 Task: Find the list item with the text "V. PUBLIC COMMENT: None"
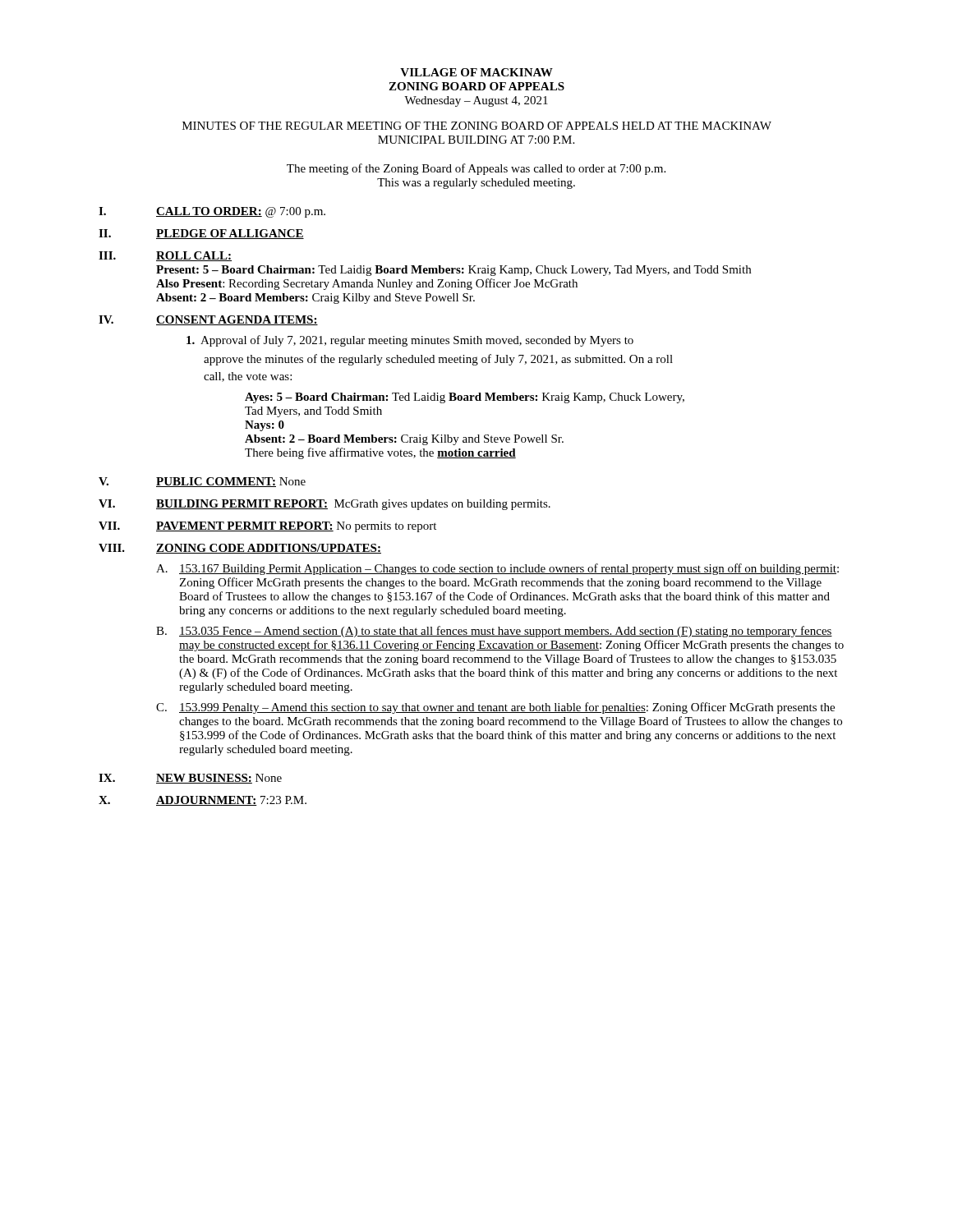click(202, 482)
